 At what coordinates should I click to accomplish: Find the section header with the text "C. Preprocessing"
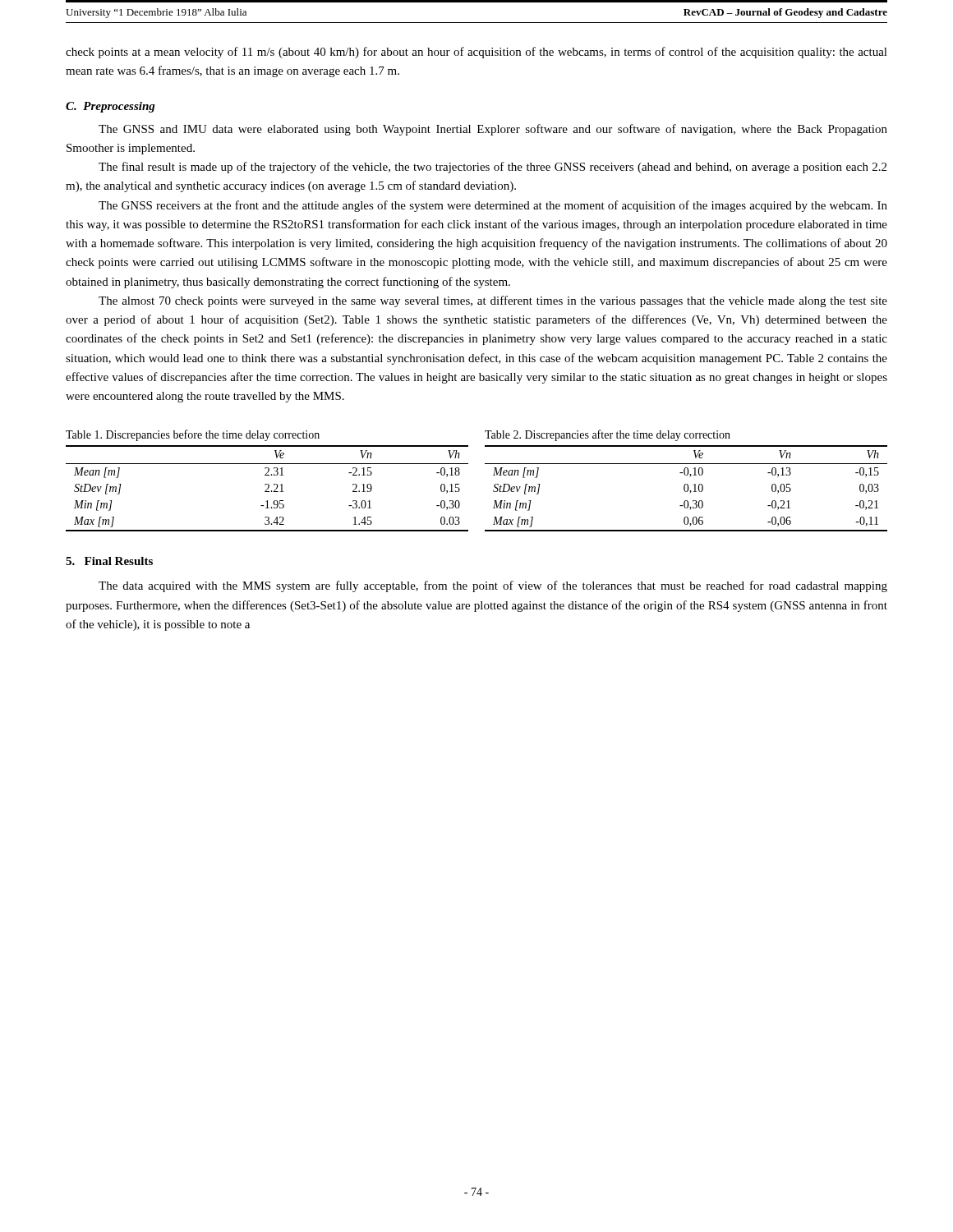110,106
